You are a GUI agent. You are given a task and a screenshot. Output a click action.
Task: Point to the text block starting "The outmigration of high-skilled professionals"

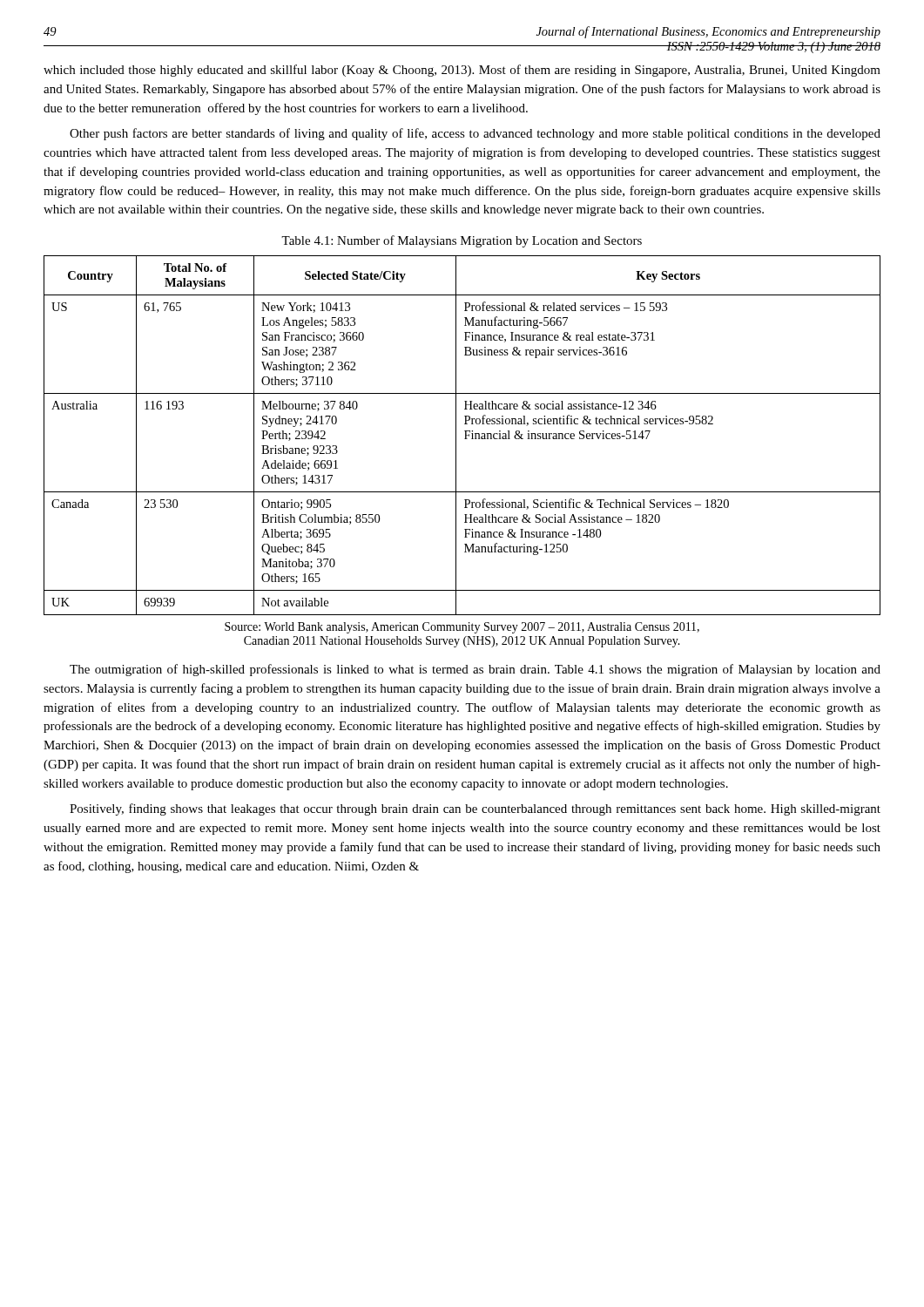(462, 768)
